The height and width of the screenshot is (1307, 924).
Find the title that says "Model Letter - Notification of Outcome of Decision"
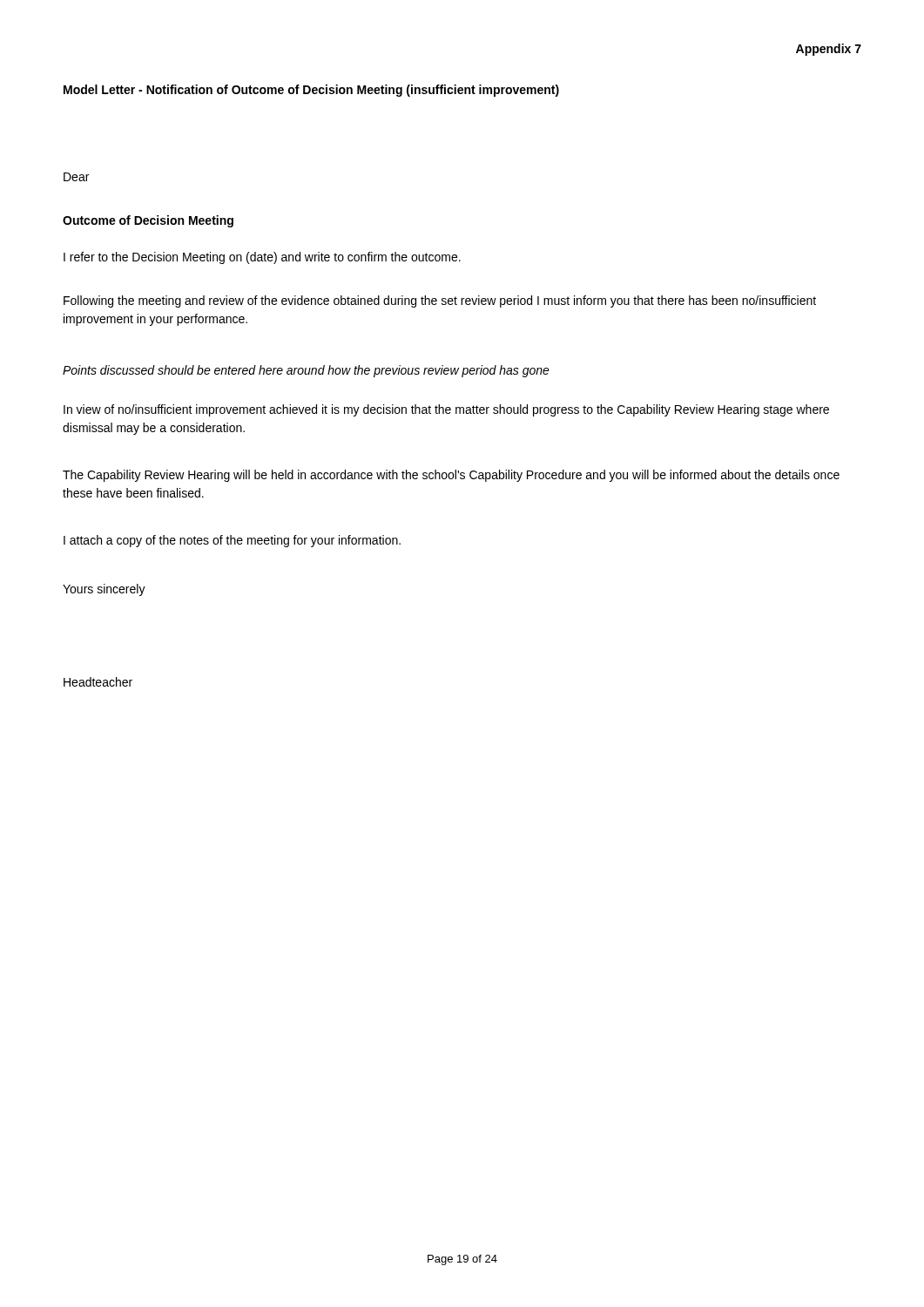tap(311, 90)
